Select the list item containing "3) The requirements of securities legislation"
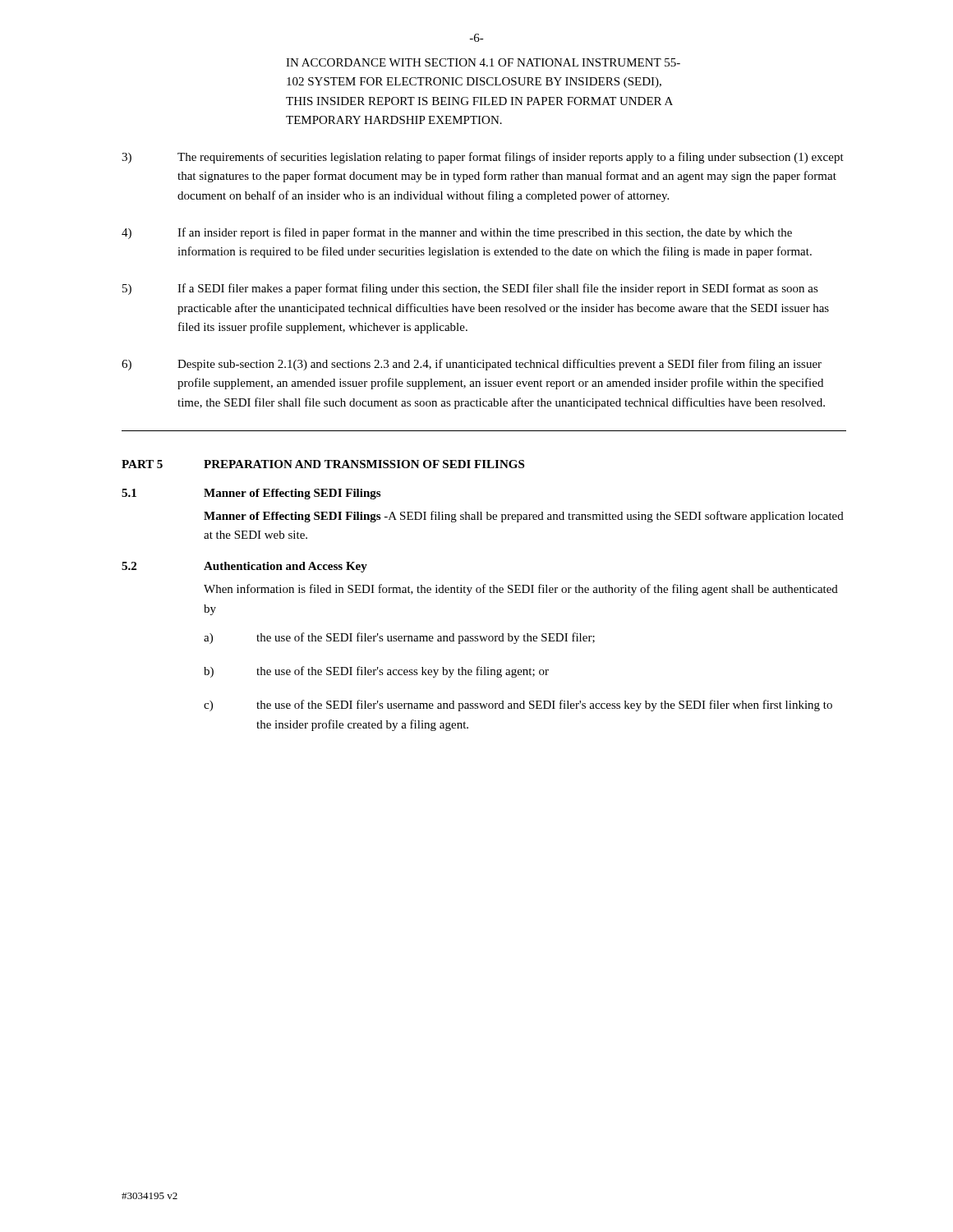This screenshot has height=1232, width=953. point(484,176)
